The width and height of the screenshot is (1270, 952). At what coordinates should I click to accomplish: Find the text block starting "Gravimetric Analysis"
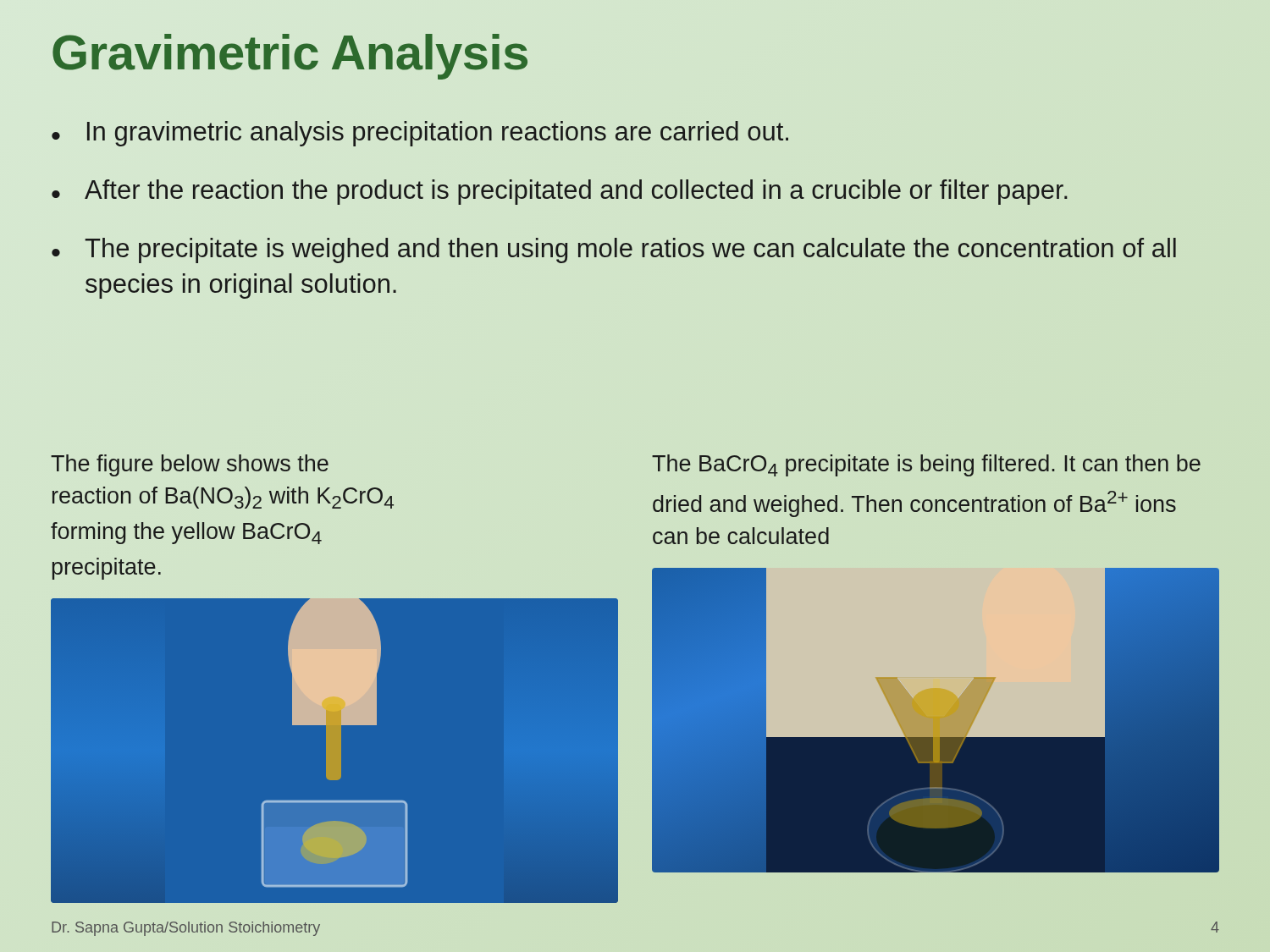(290, 52)
